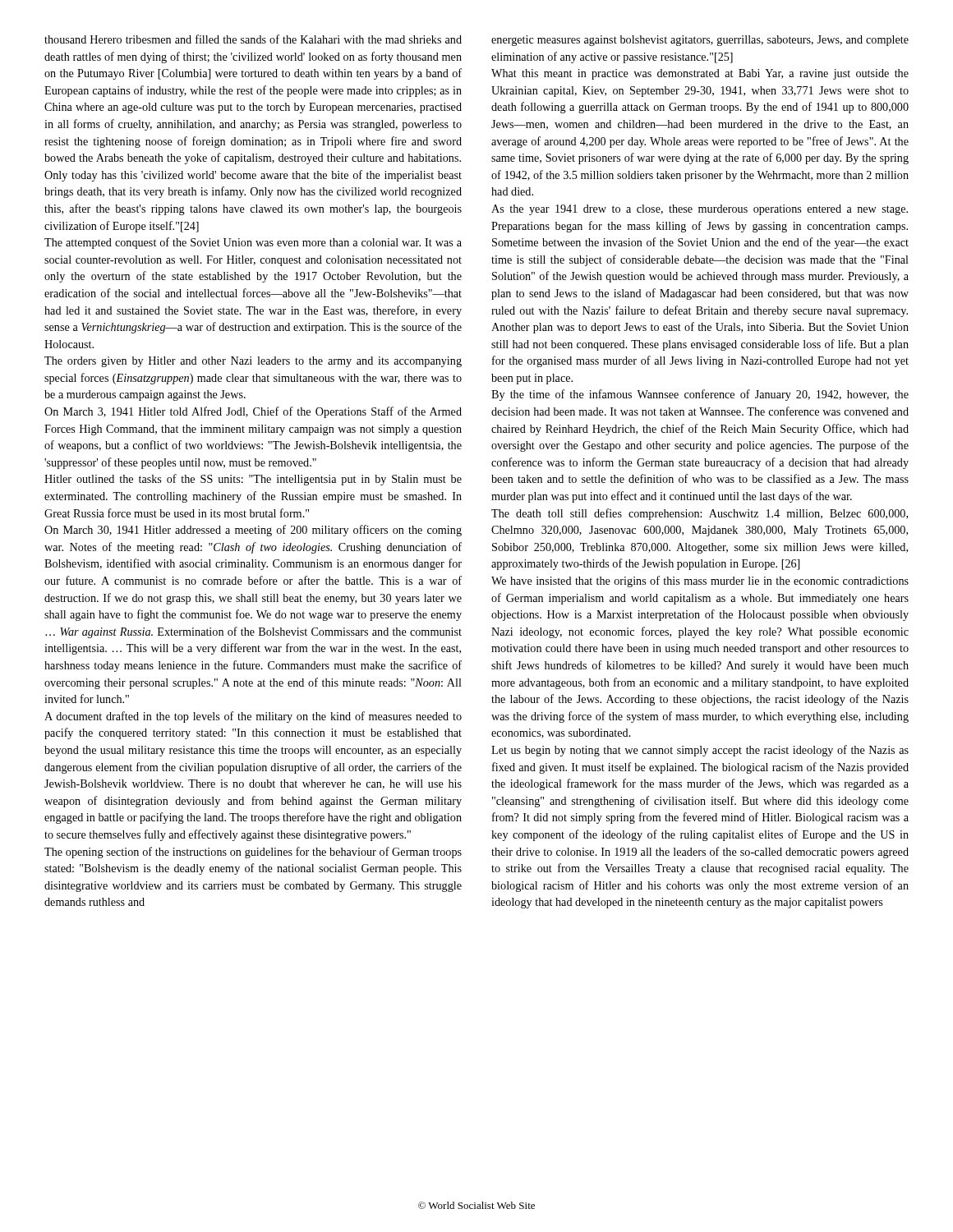Find the text block containing "As the year 1941 drew to a"
This screenshot has width=953, height=1232.
click(x=700, y=293)
